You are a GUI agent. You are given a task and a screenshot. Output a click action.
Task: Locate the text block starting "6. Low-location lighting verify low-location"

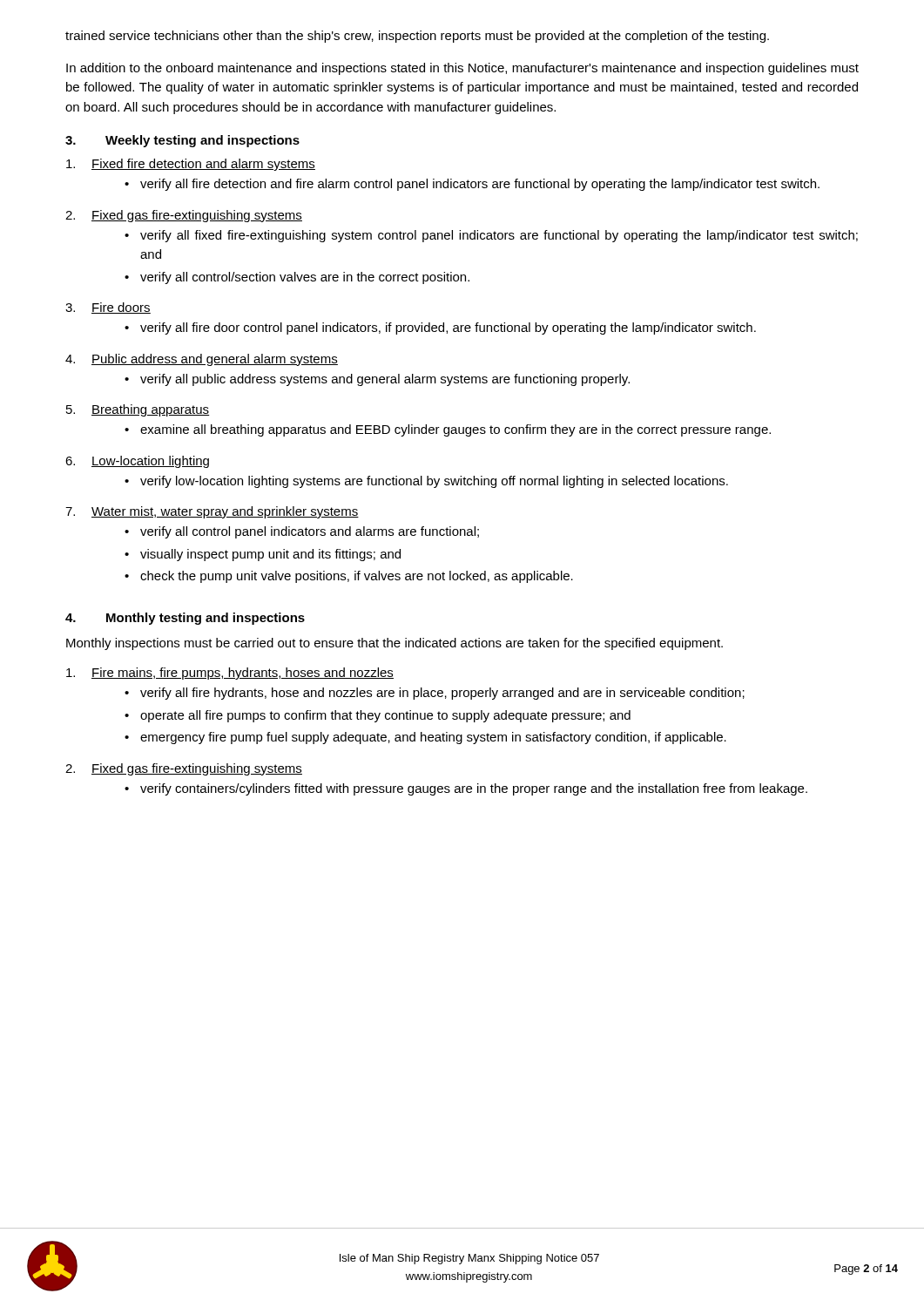462,473
